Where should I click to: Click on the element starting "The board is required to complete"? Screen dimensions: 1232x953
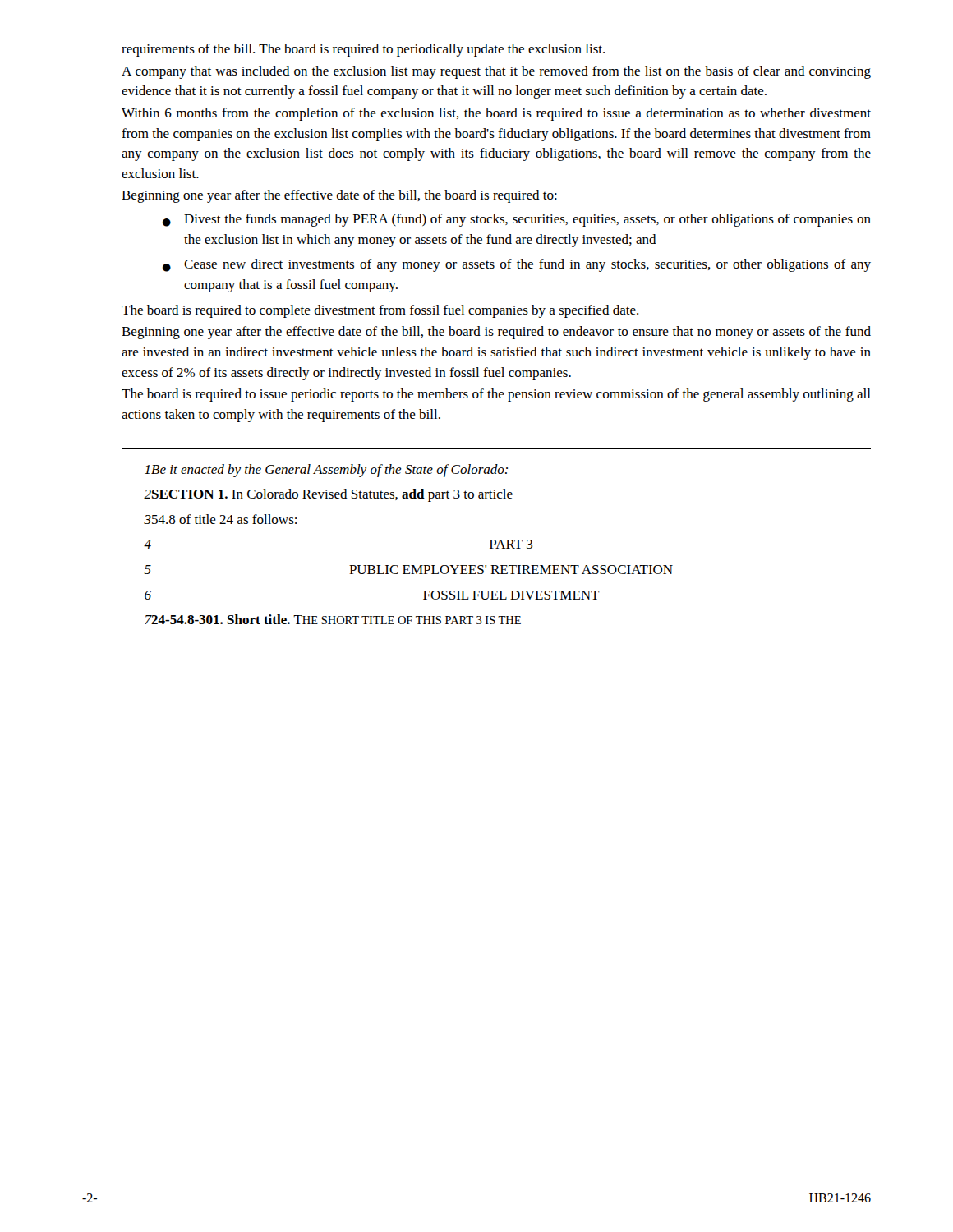coord(496,310)
